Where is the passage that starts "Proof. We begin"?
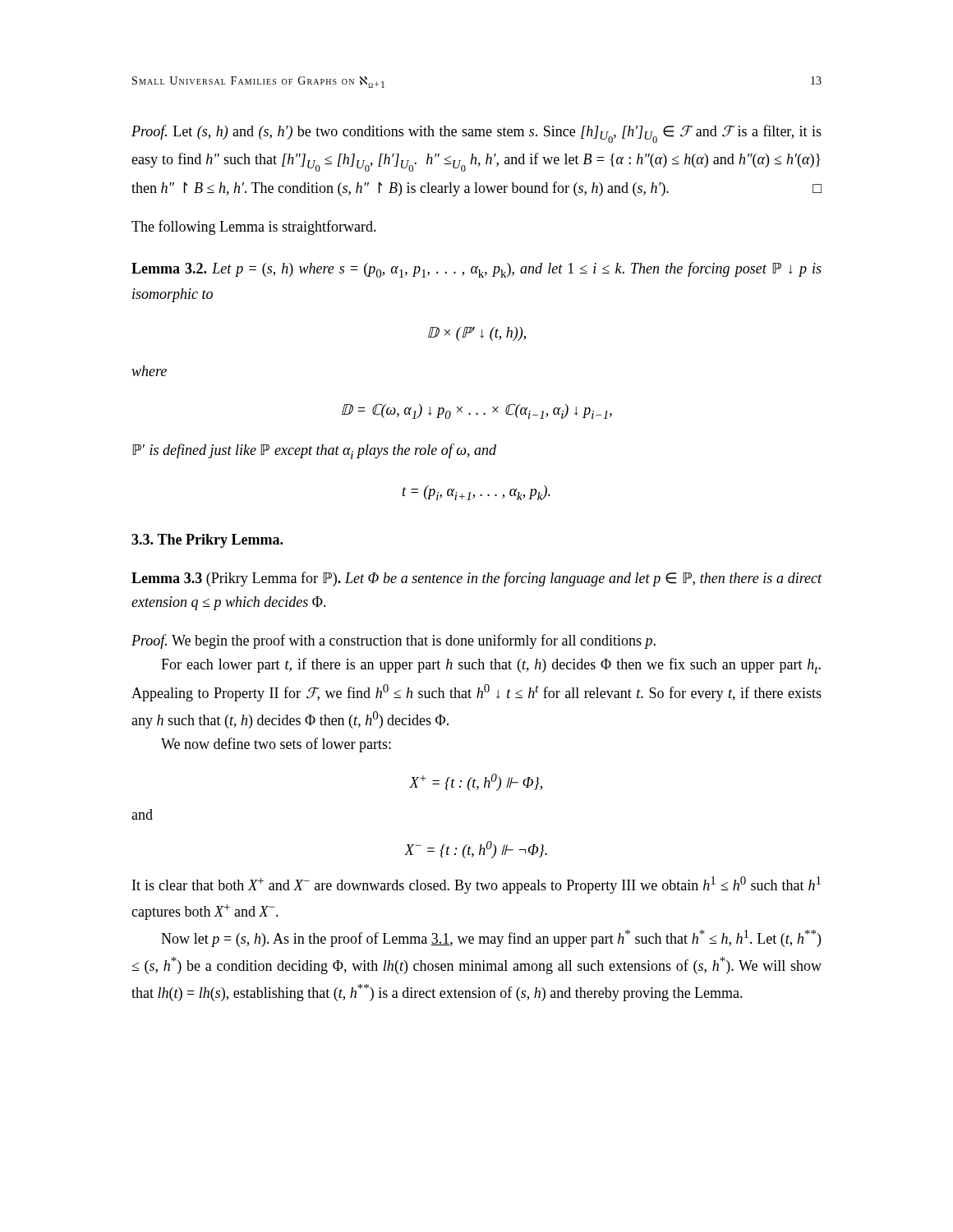 (476, 693)
